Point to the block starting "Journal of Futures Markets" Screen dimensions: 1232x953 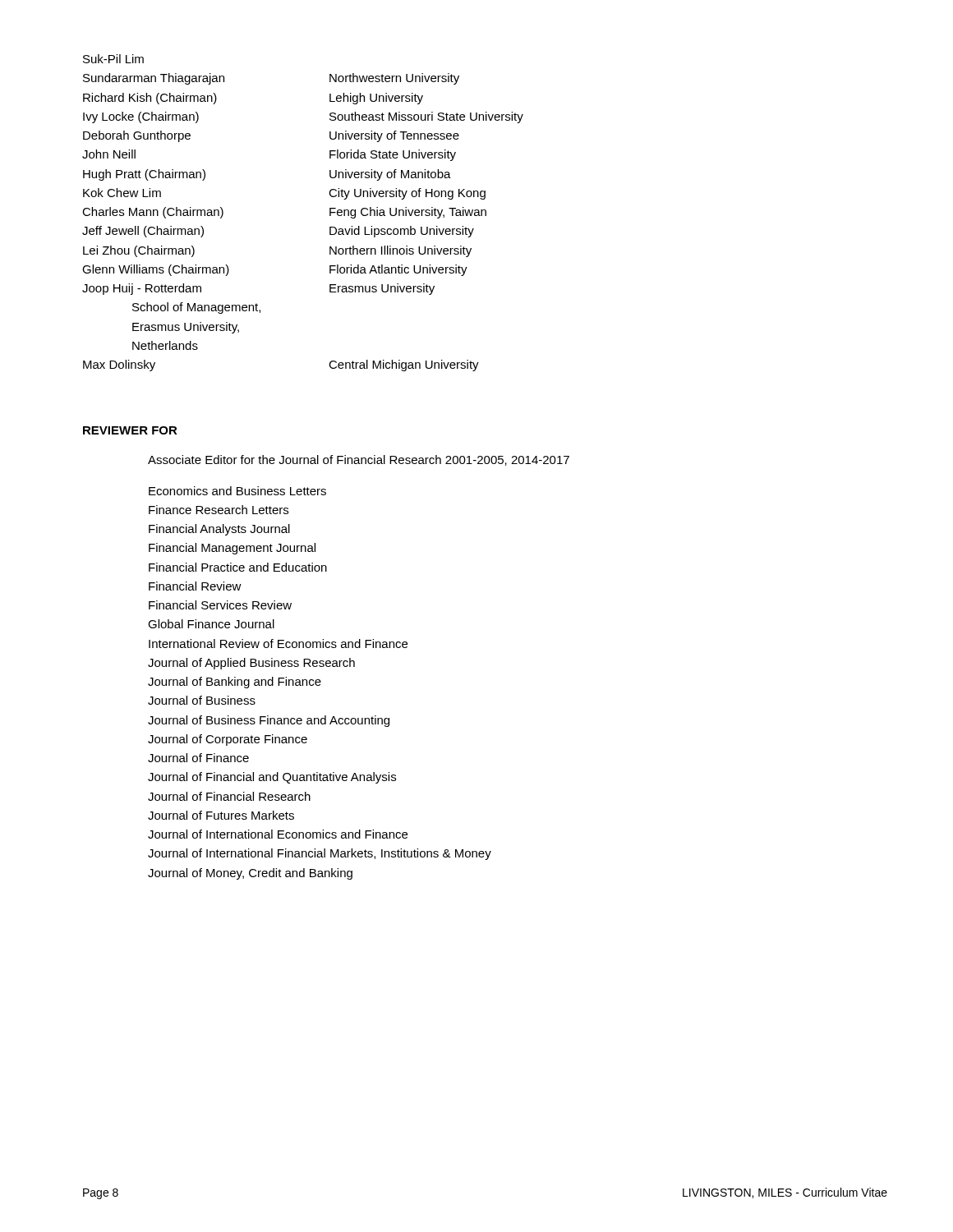pyautogui.click(x=221, y=815)
